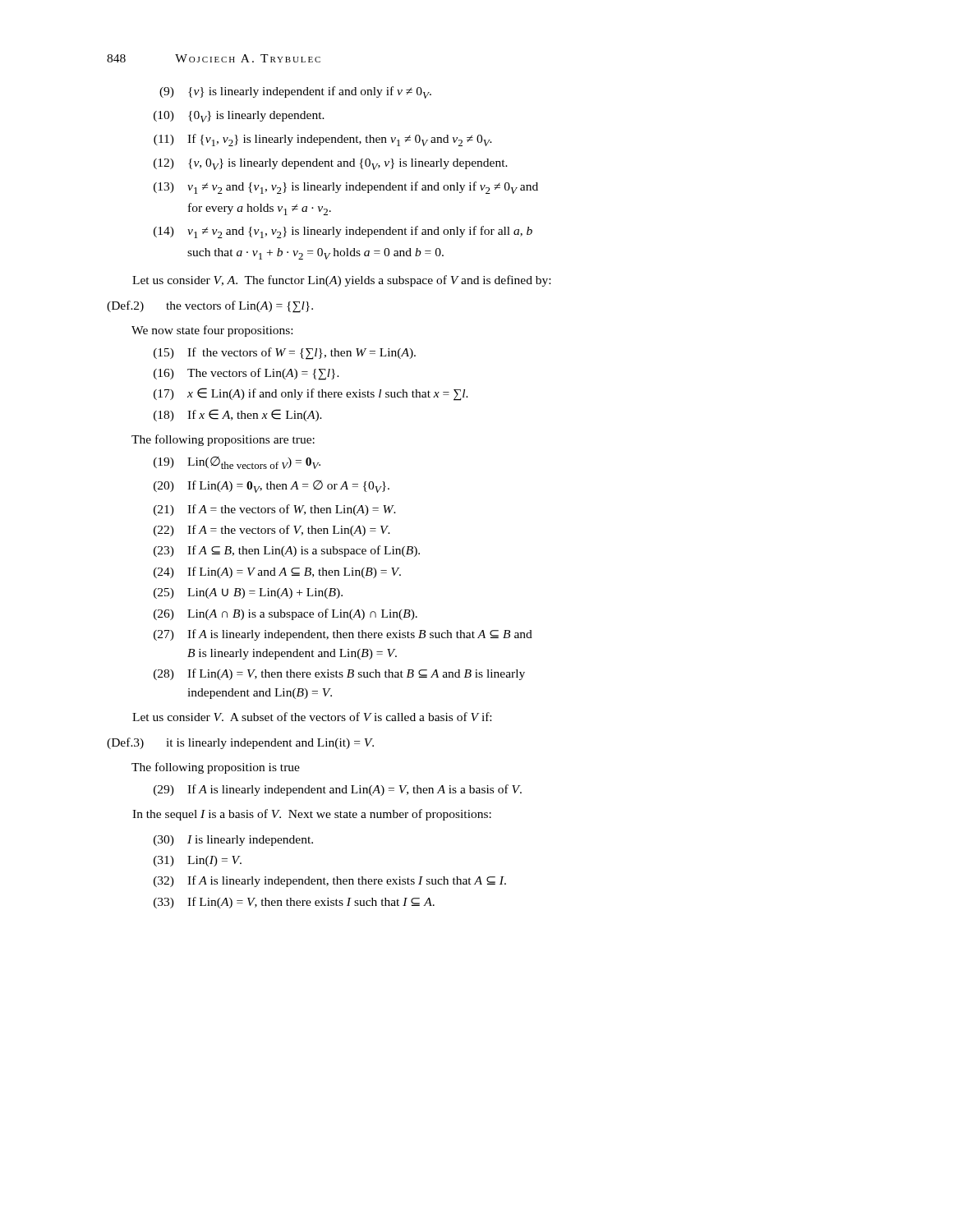Find the block starting "(14) v1 ≠ v2 and {v1, v2} is"

(x=501, y=243)
